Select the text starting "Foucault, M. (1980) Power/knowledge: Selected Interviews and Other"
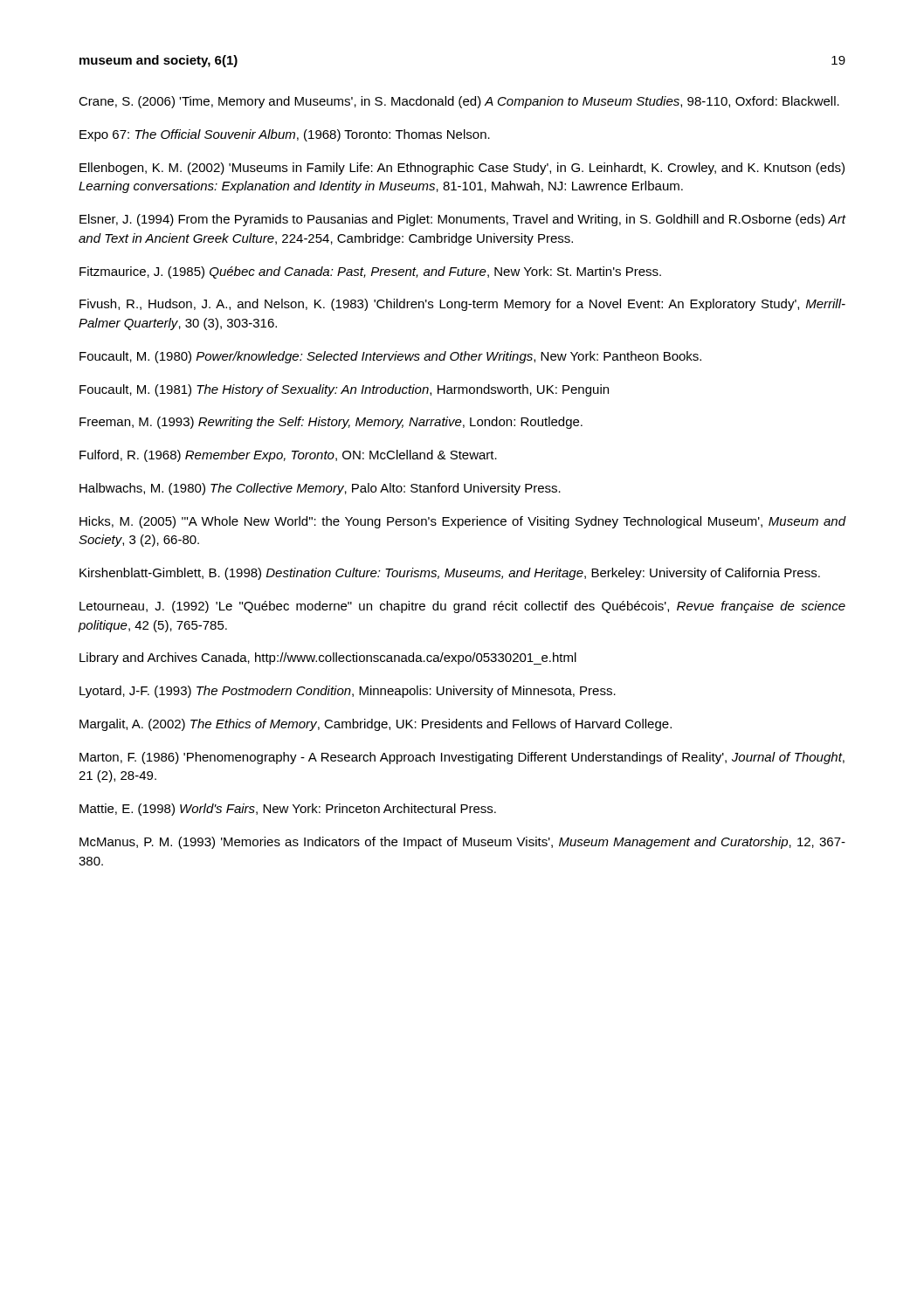924x1310 pixels. coord(391,356)
